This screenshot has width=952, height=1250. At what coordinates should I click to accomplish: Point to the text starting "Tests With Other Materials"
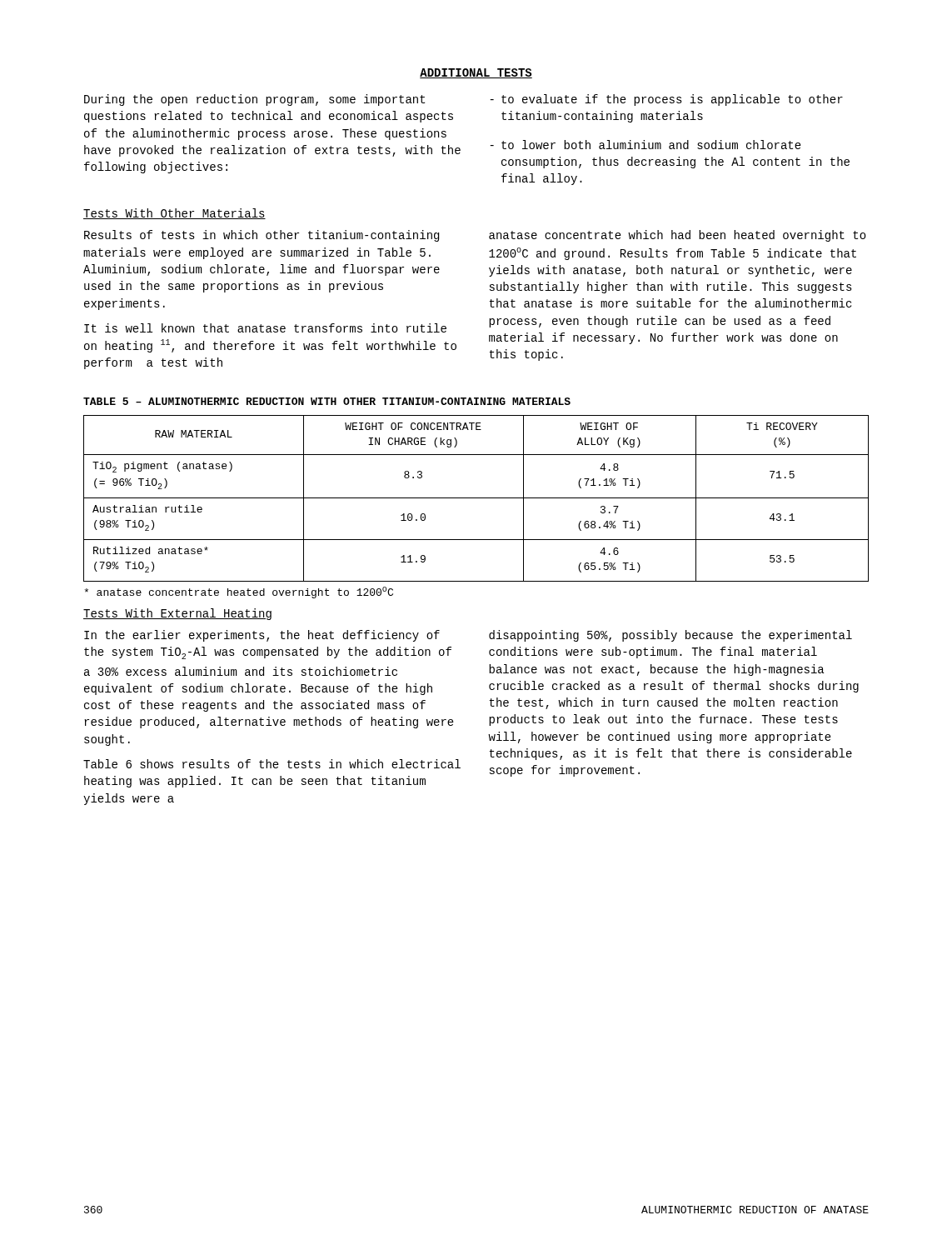click(x=174, y=215)
